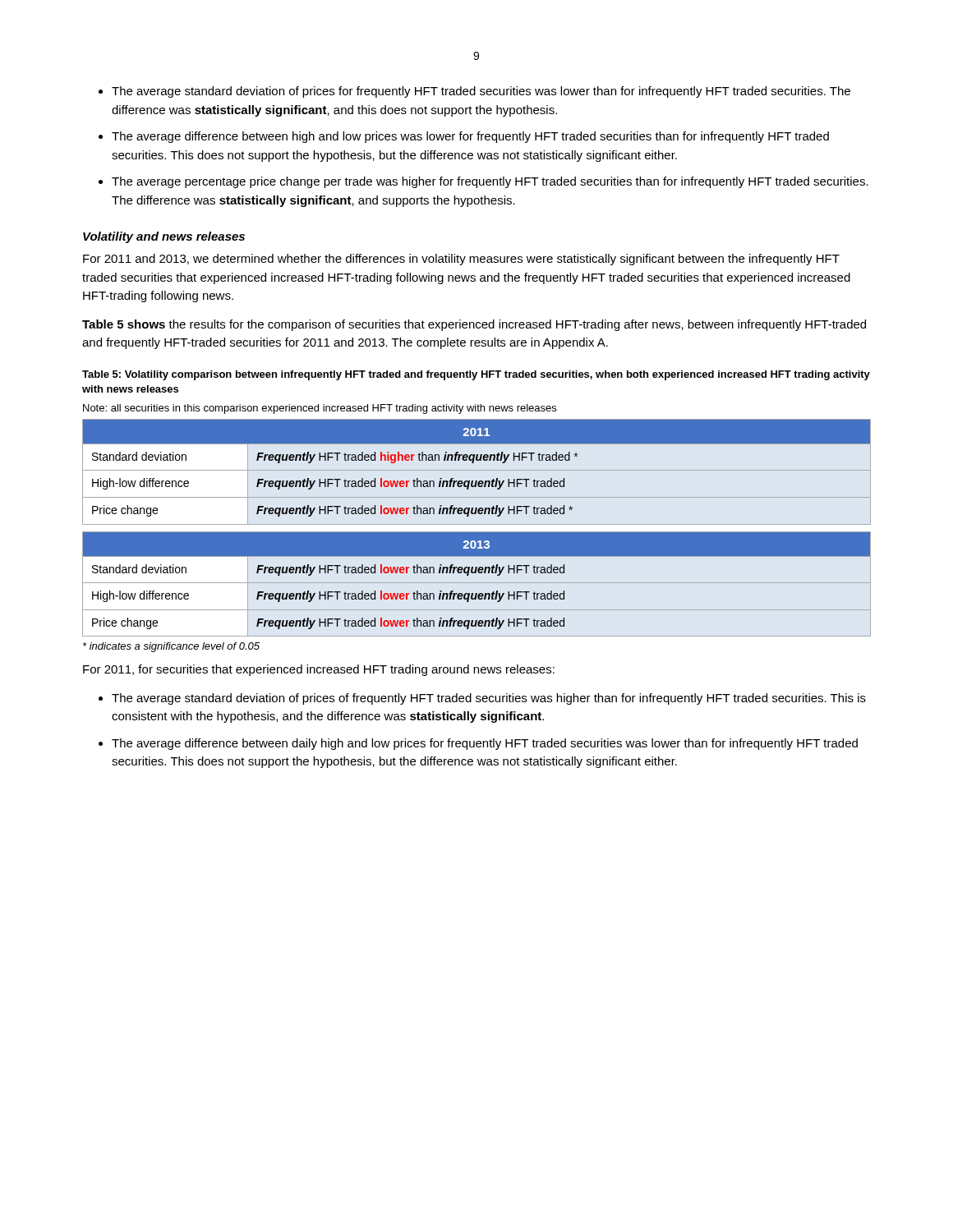This screenshot has height=1232, width=953.
Task: Locate the text "Volatility and news releases"
Action: (x=164, y=236)
